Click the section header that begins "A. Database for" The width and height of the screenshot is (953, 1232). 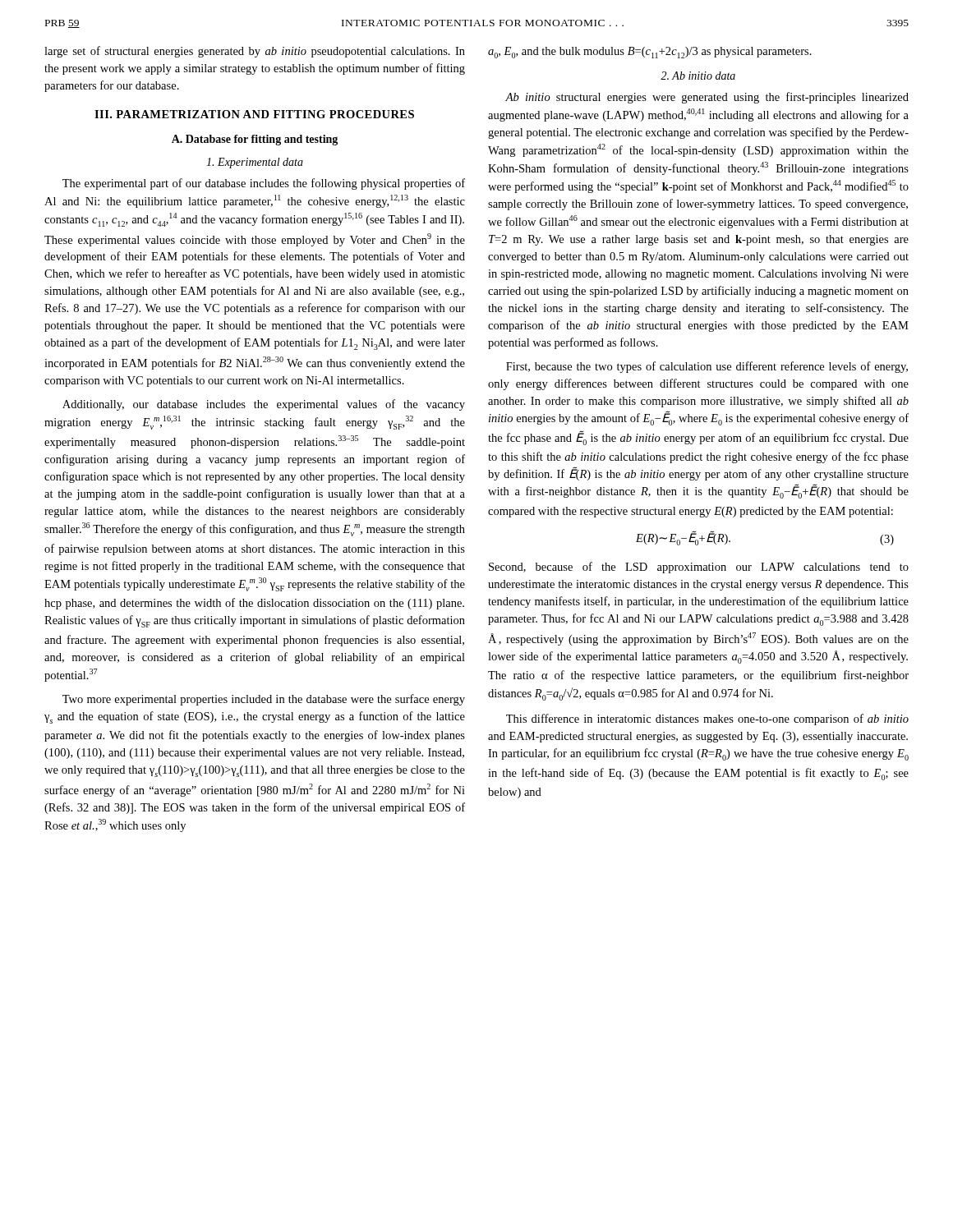point(255,139)
